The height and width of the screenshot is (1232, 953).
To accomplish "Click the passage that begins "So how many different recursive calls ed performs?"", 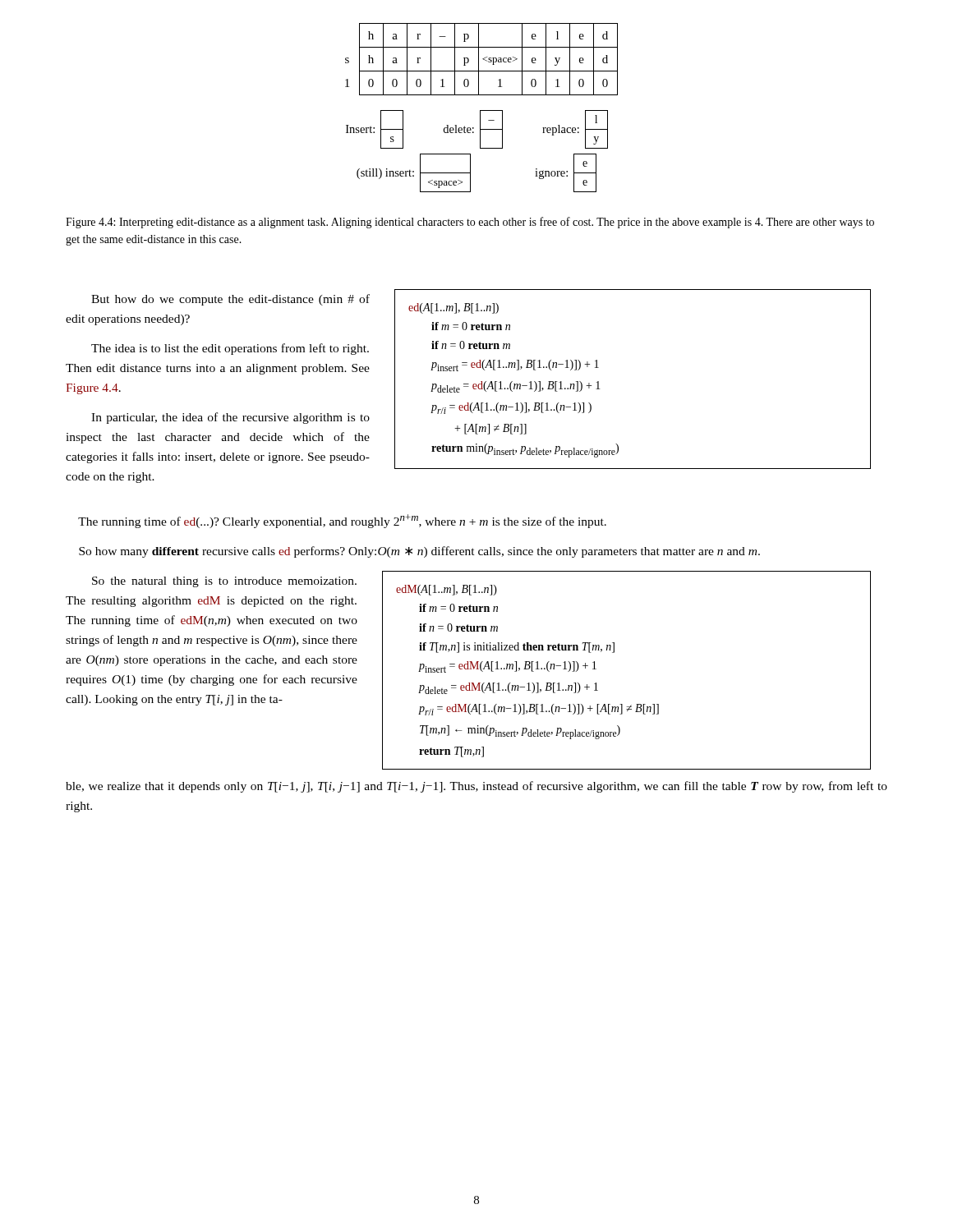I will pos(413,551).
